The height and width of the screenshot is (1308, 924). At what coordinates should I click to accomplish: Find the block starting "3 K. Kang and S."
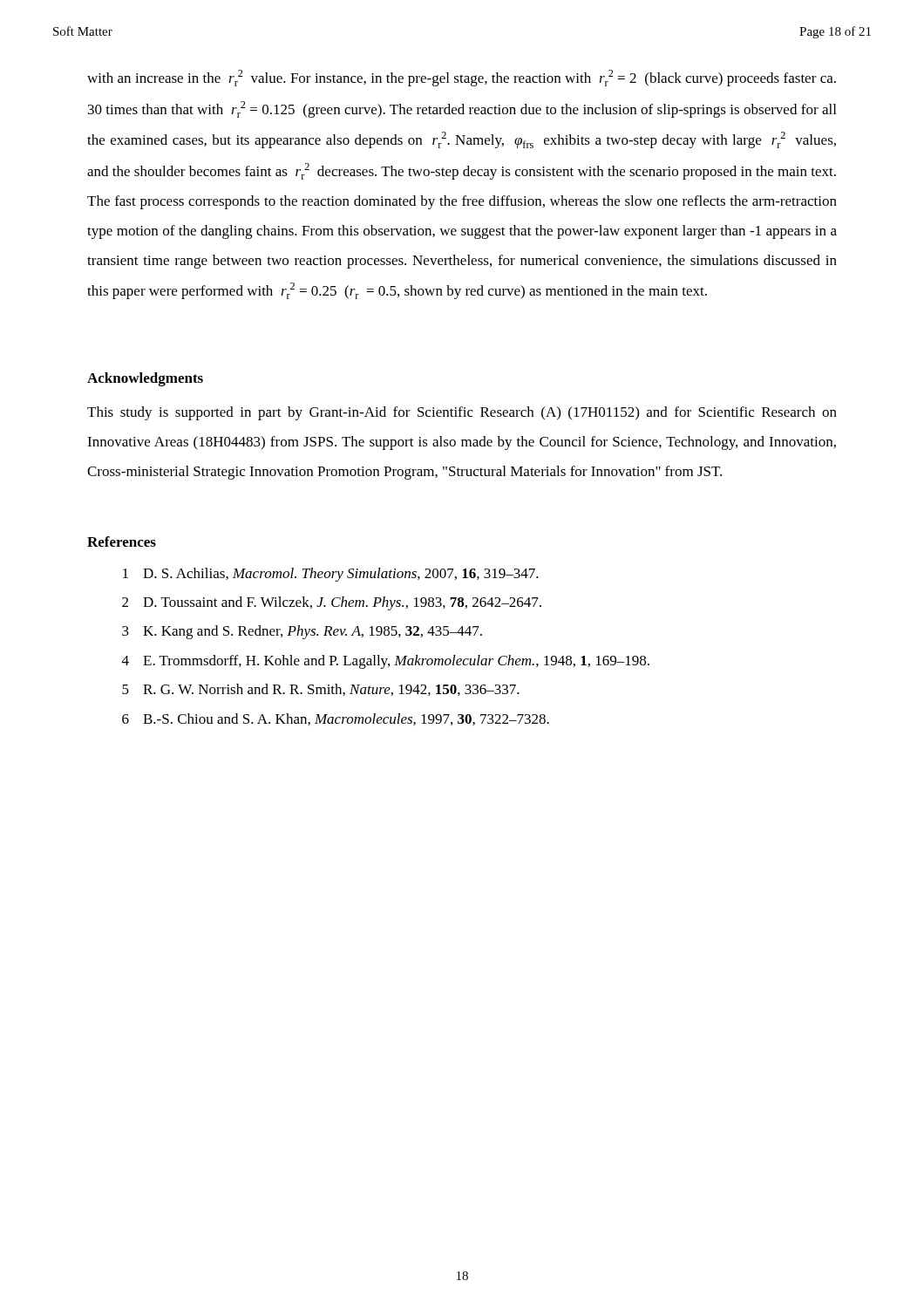462,632
